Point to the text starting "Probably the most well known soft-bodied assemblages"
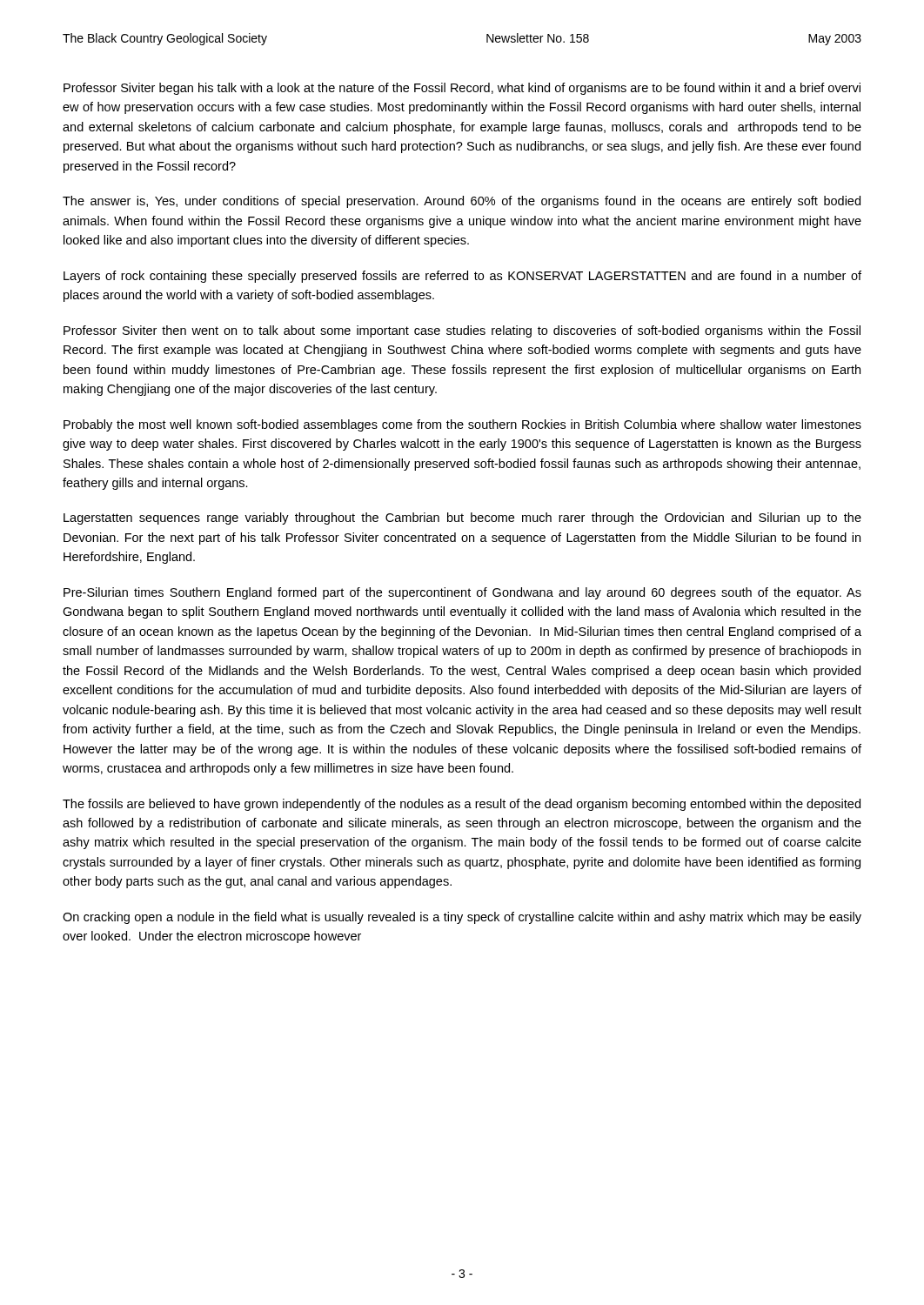This screenshot has width=924, height=1305. [x=462, y=453]
